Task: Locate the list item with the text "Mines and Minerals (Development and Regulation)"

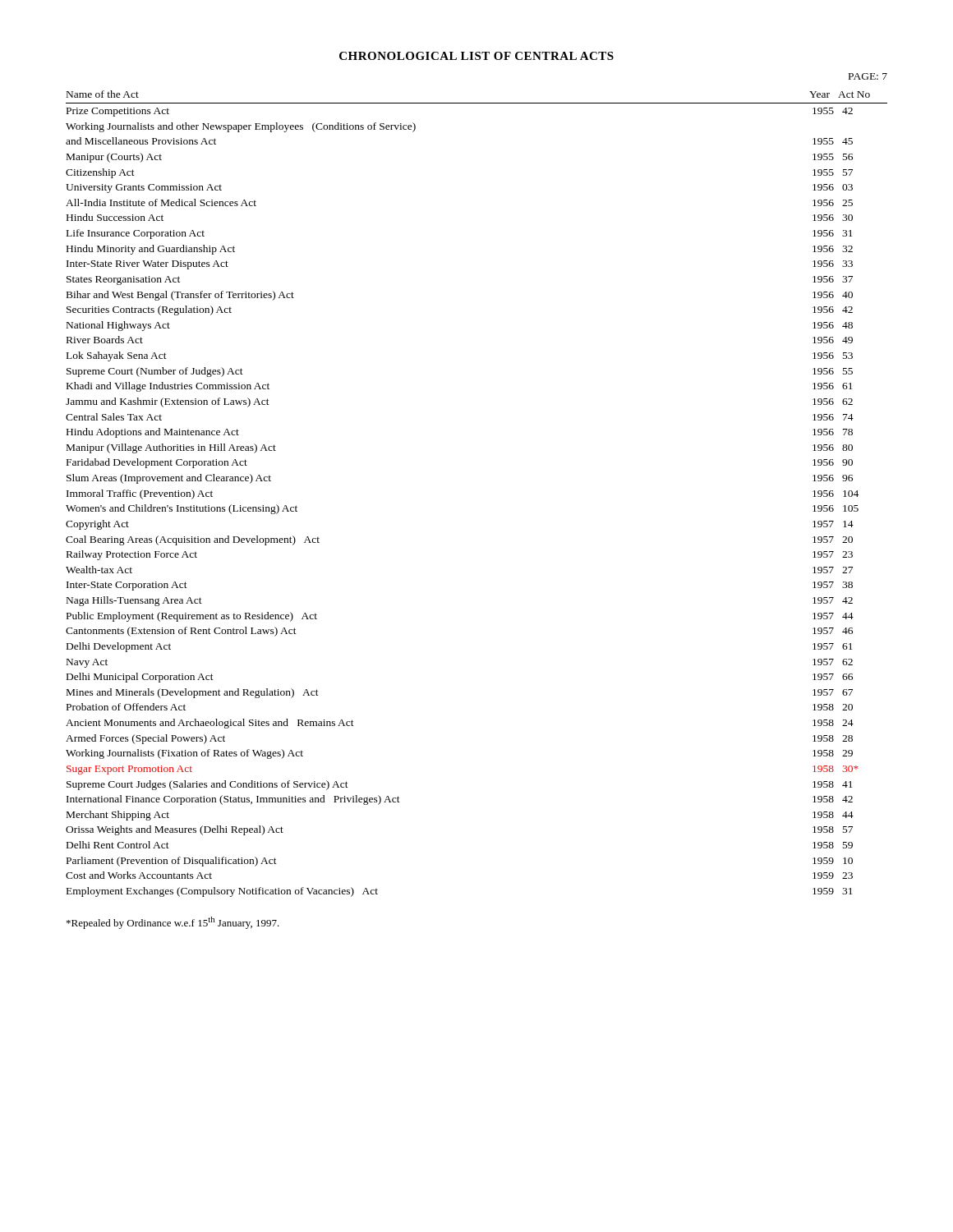Action: (194, 693)
